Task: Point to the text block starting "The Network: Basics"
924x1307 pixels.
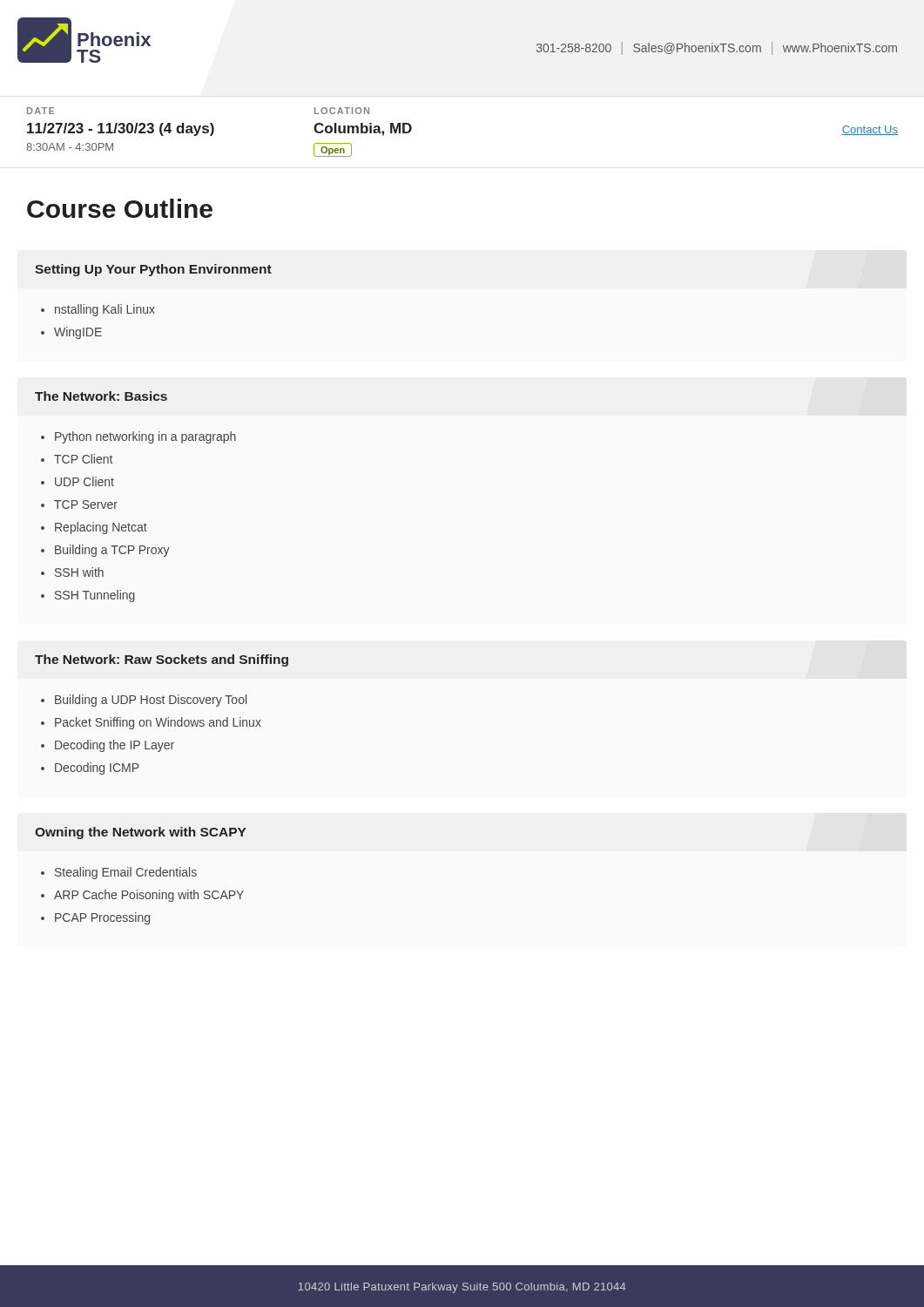Action: click(101, 396)
